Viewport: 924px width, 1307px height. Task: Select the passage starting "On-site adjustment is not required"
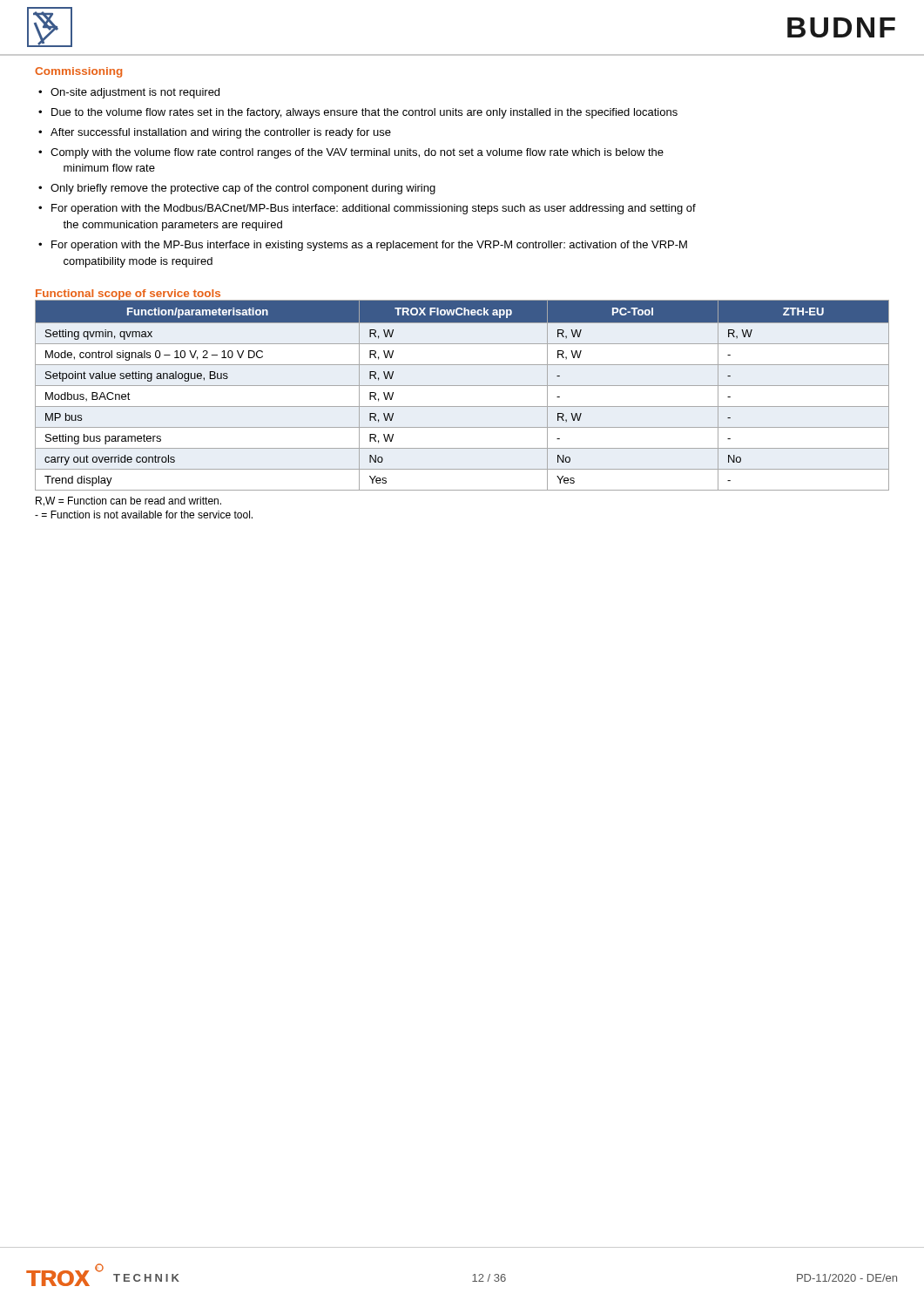(136, 92)
